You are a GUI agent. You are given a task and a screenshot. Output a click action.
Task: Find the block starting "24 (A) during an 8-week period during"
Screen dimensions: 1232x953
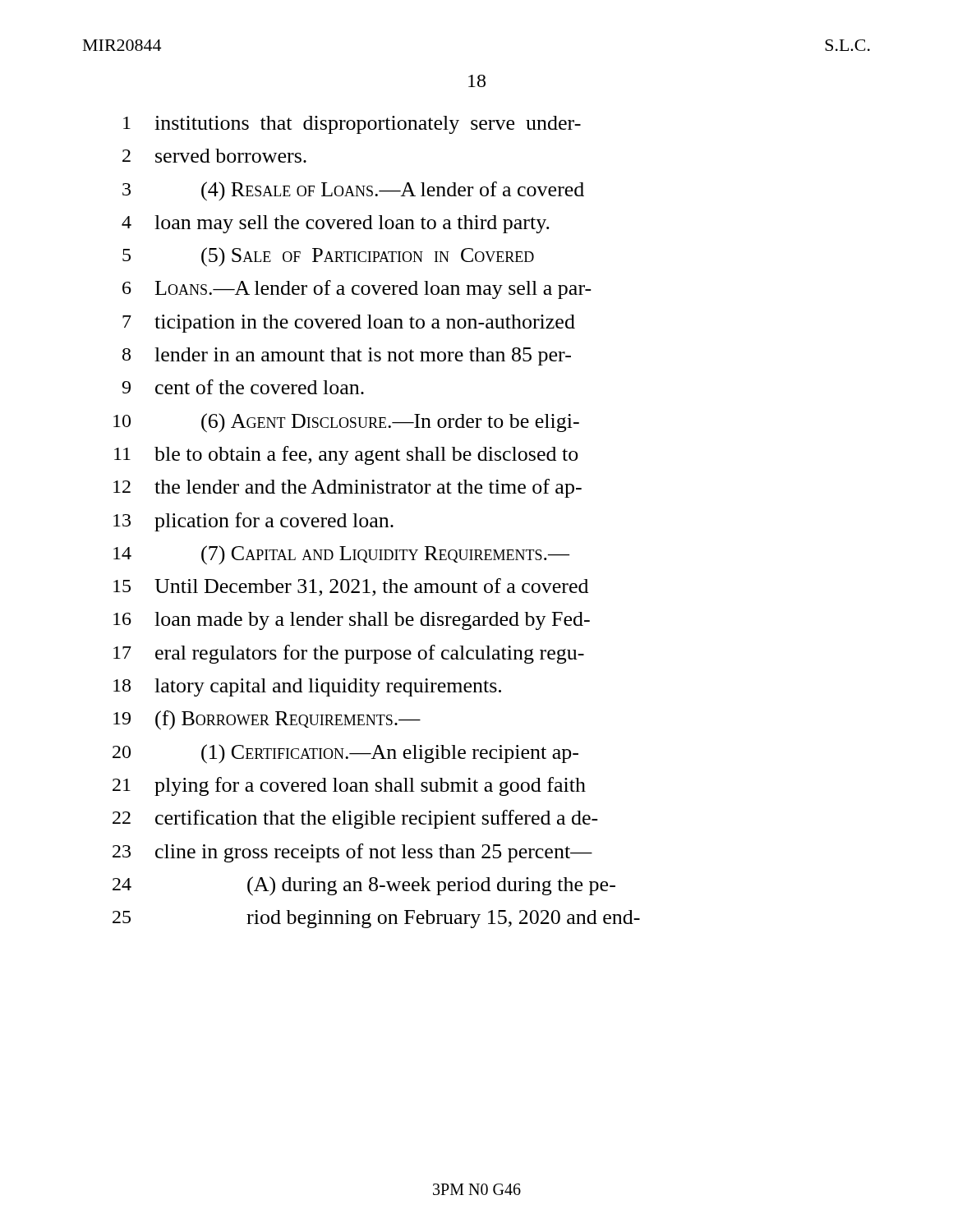tap(476, 885)
